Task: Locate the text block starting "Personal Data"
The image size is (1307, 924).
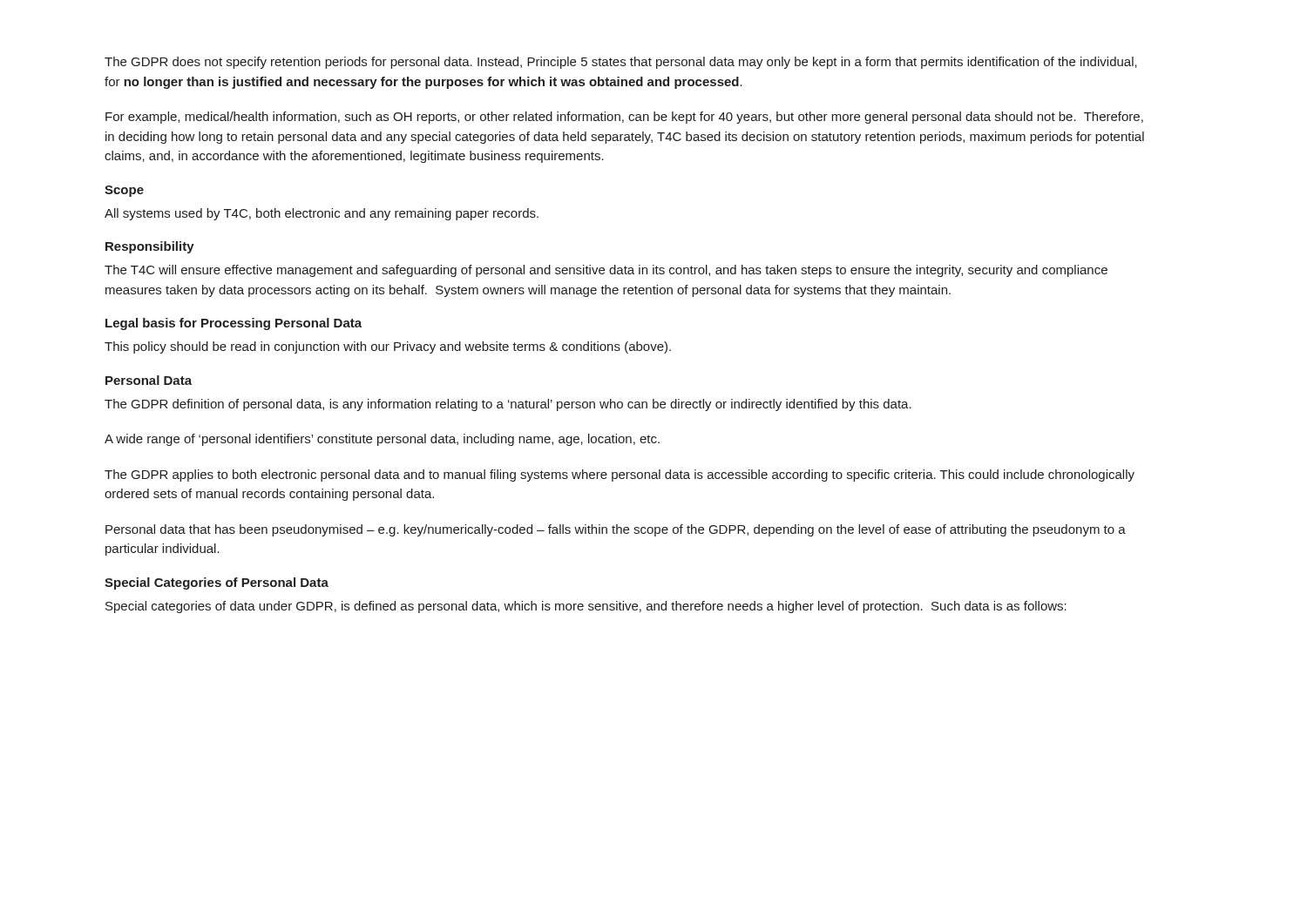Action: pos(148,380)
